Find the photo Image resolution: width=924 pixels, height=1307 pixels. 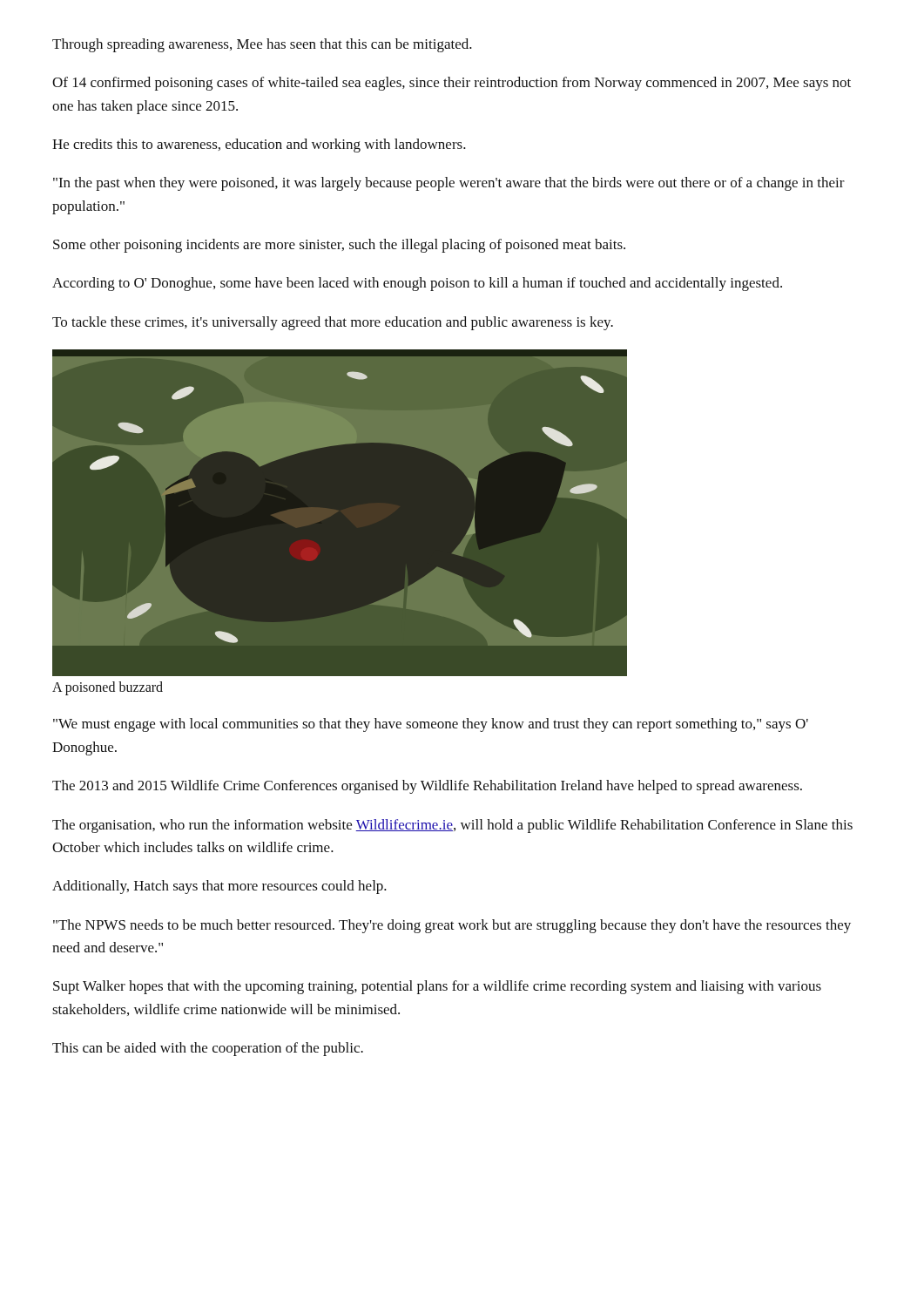tap(462, 513)
